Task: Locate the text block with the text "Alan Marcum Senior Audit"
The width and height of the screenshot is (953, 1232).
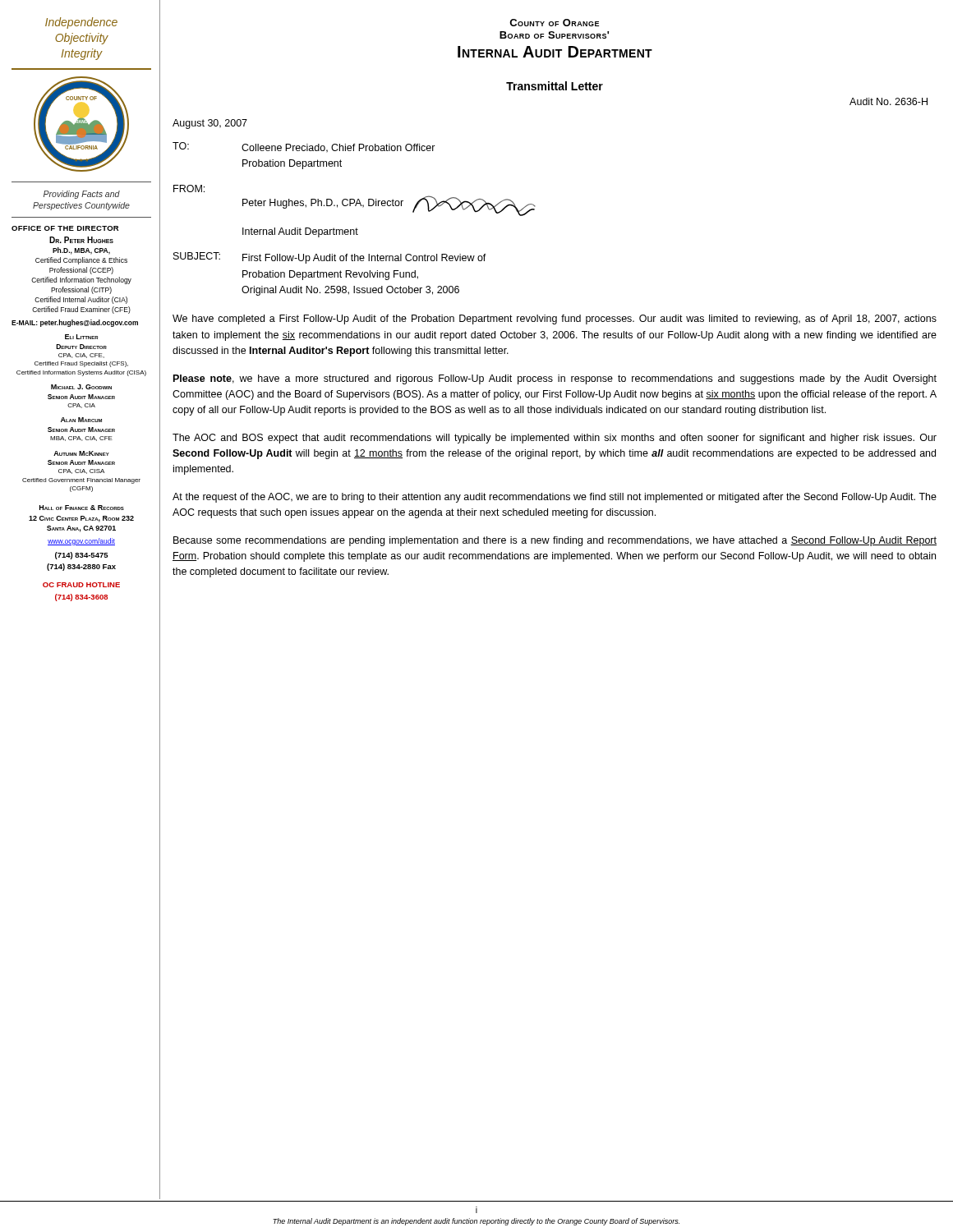Action: 81,430
